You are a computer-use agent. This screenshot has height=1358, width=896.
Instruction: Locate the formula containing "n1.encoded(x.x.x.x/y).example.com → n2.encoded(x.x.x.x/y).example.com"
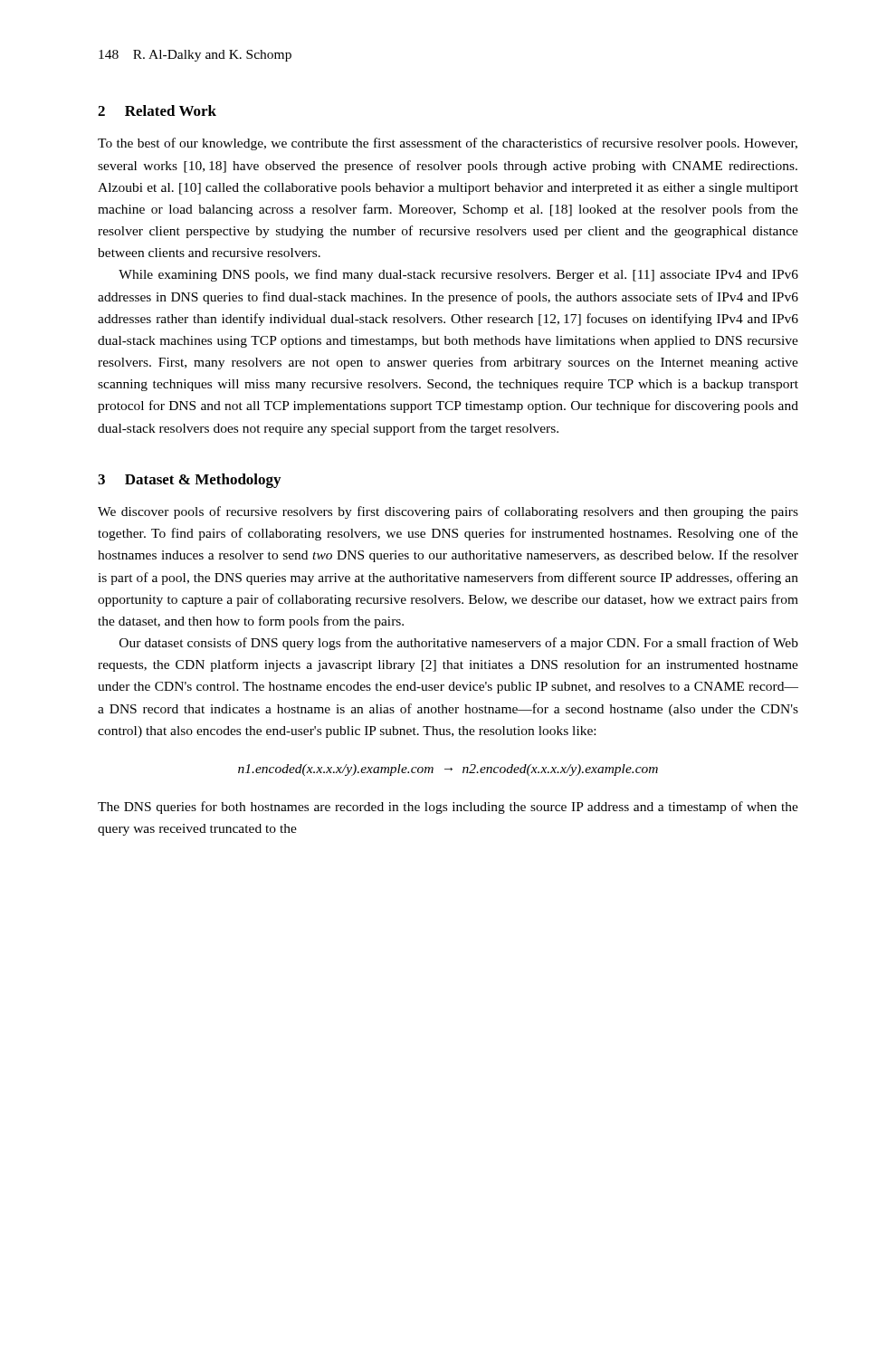click(448, 768)
